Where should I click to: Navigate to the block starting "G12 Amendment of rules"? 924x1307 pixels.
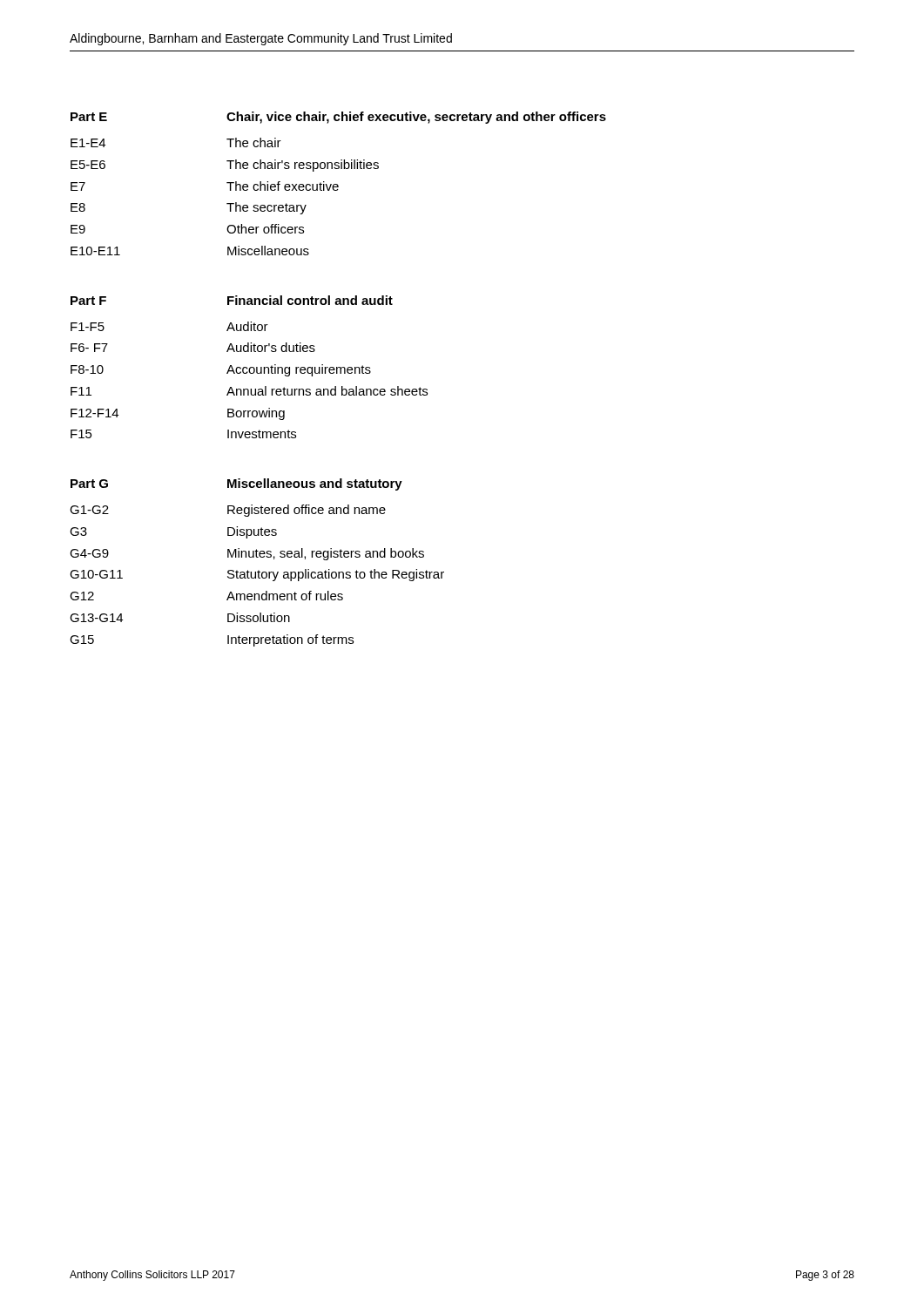[x=88, y=594]
